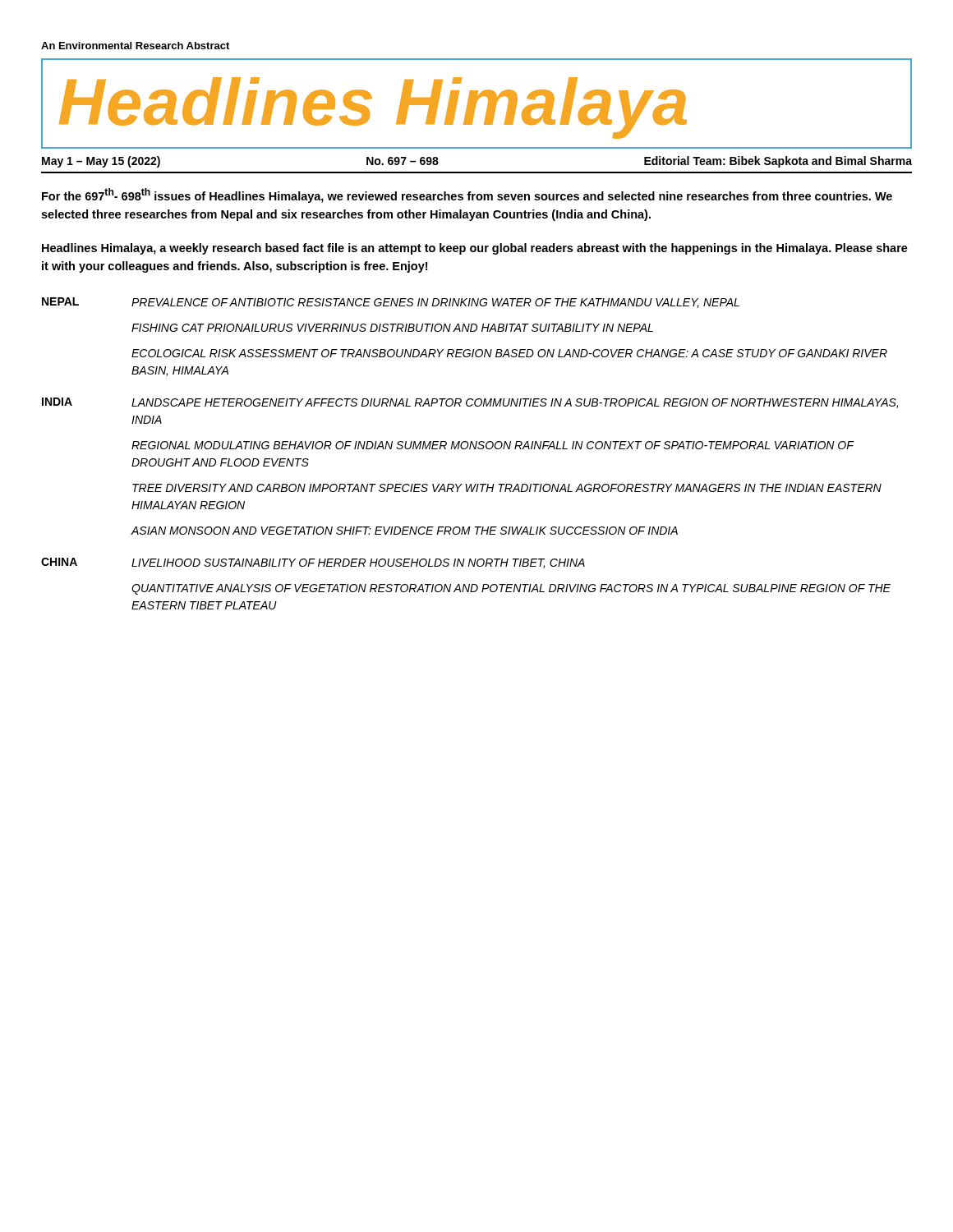Select the list item that reads "TREE DIVERSITY AND CARBON IMPORTANT SPECIES VARY WITH"
Screen dimensions: 1232x953
coord(506,496)
